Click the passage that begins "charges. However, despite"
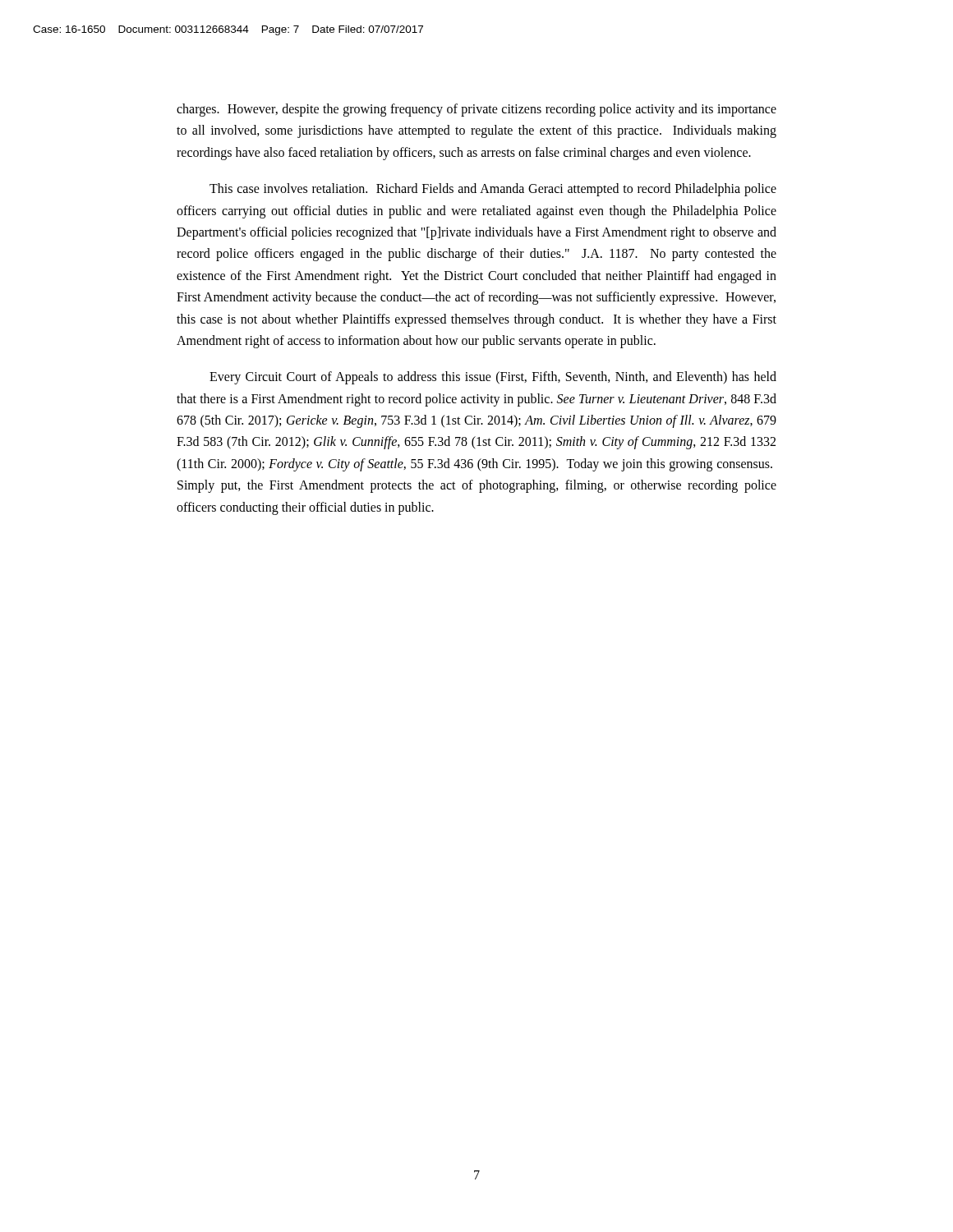 point(476,131)
